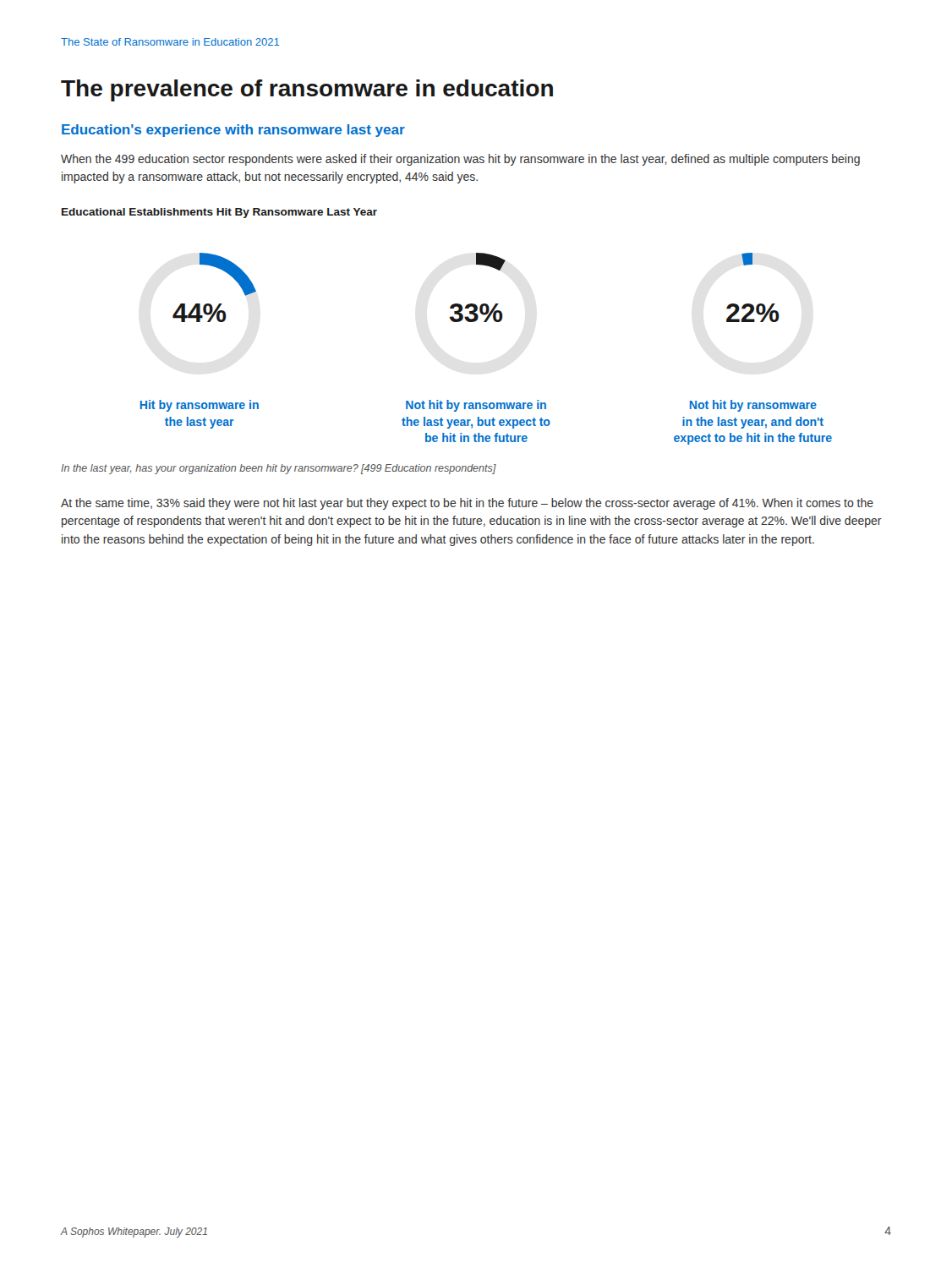
Task: Select the text block with the text "At the same time, 33% said they"
Action: (476, 522)
